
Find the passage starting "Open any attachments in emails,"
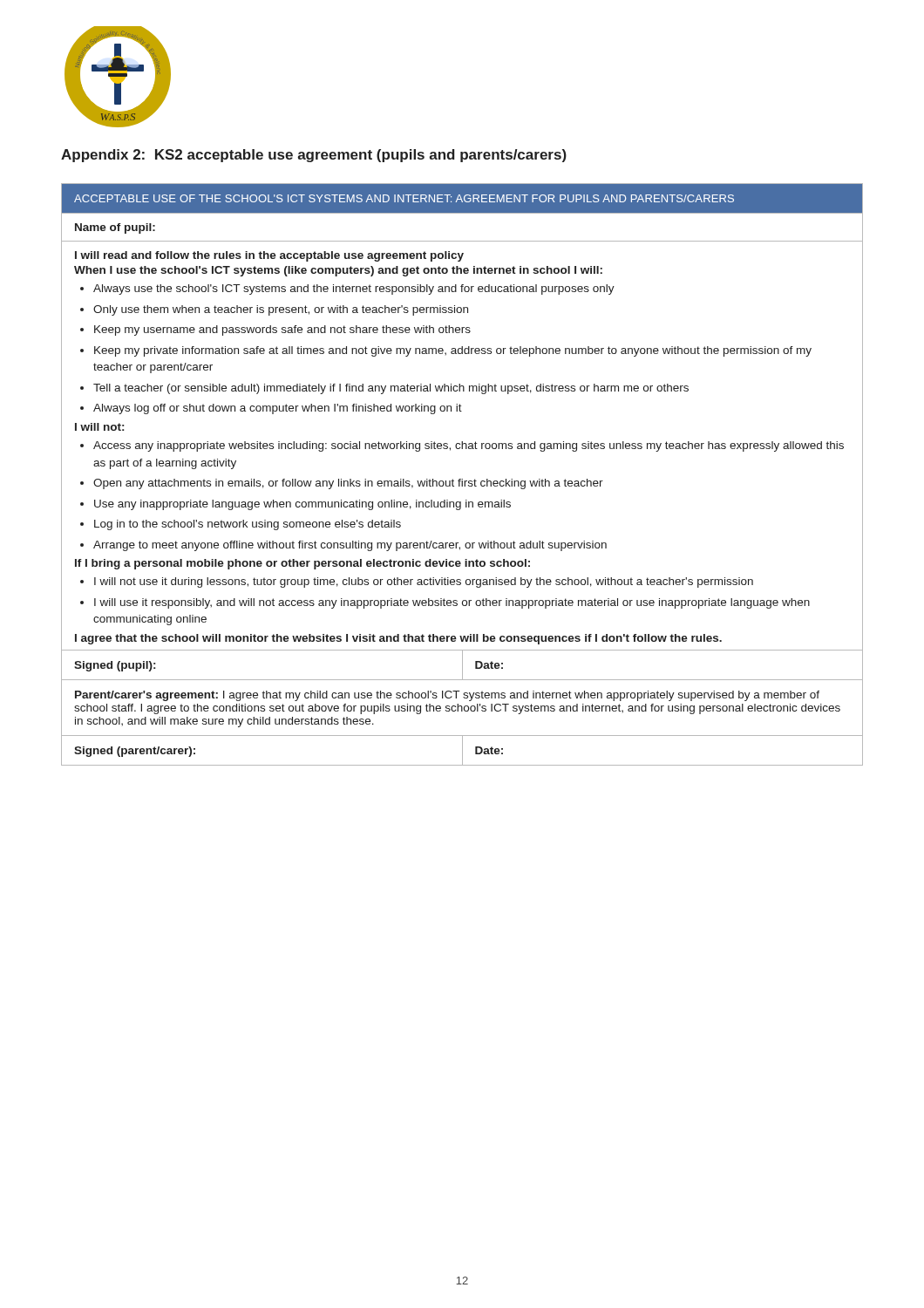[x=348, y=483]
